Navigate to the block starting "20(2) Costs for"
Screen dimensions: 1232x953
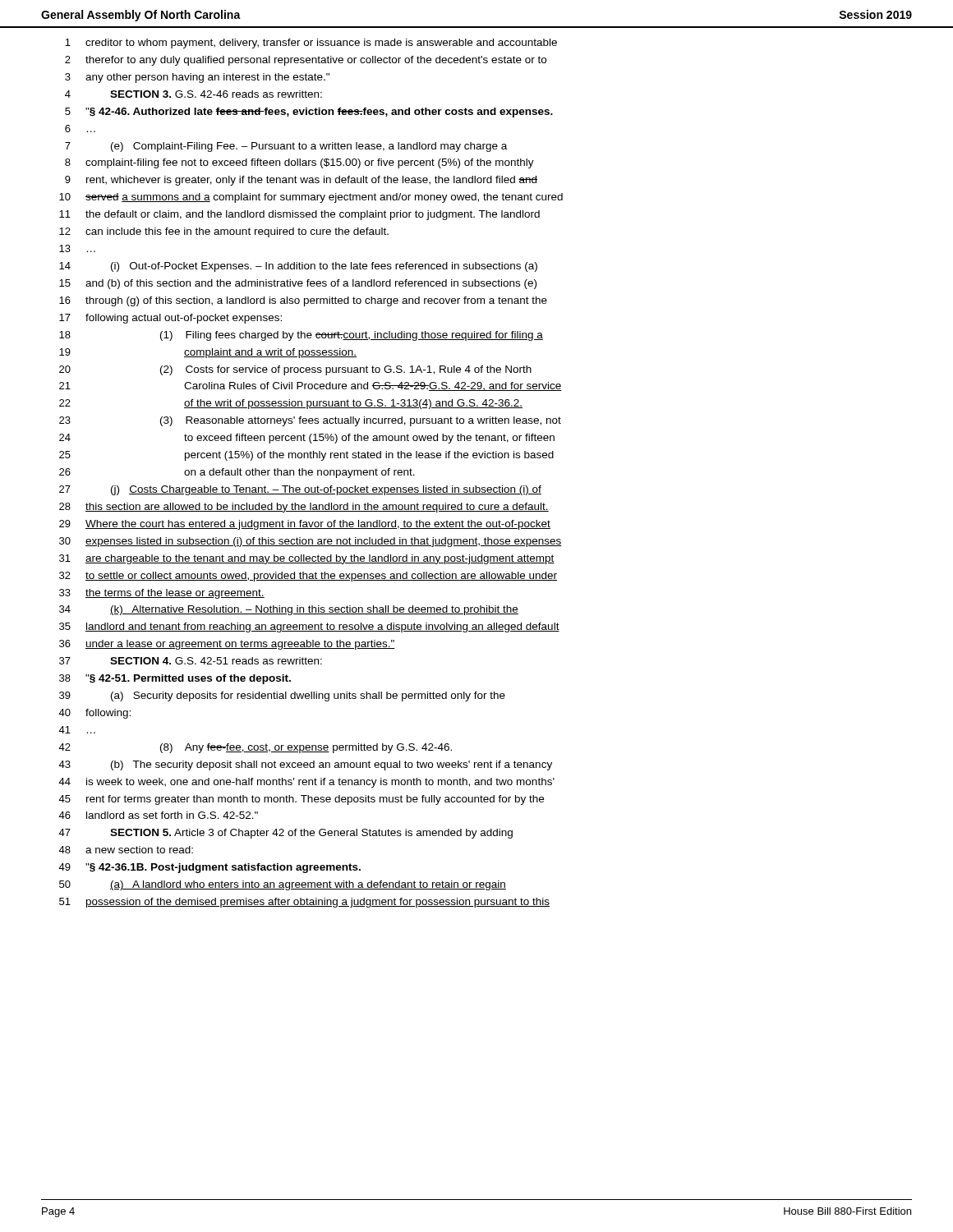coord(476,387)
